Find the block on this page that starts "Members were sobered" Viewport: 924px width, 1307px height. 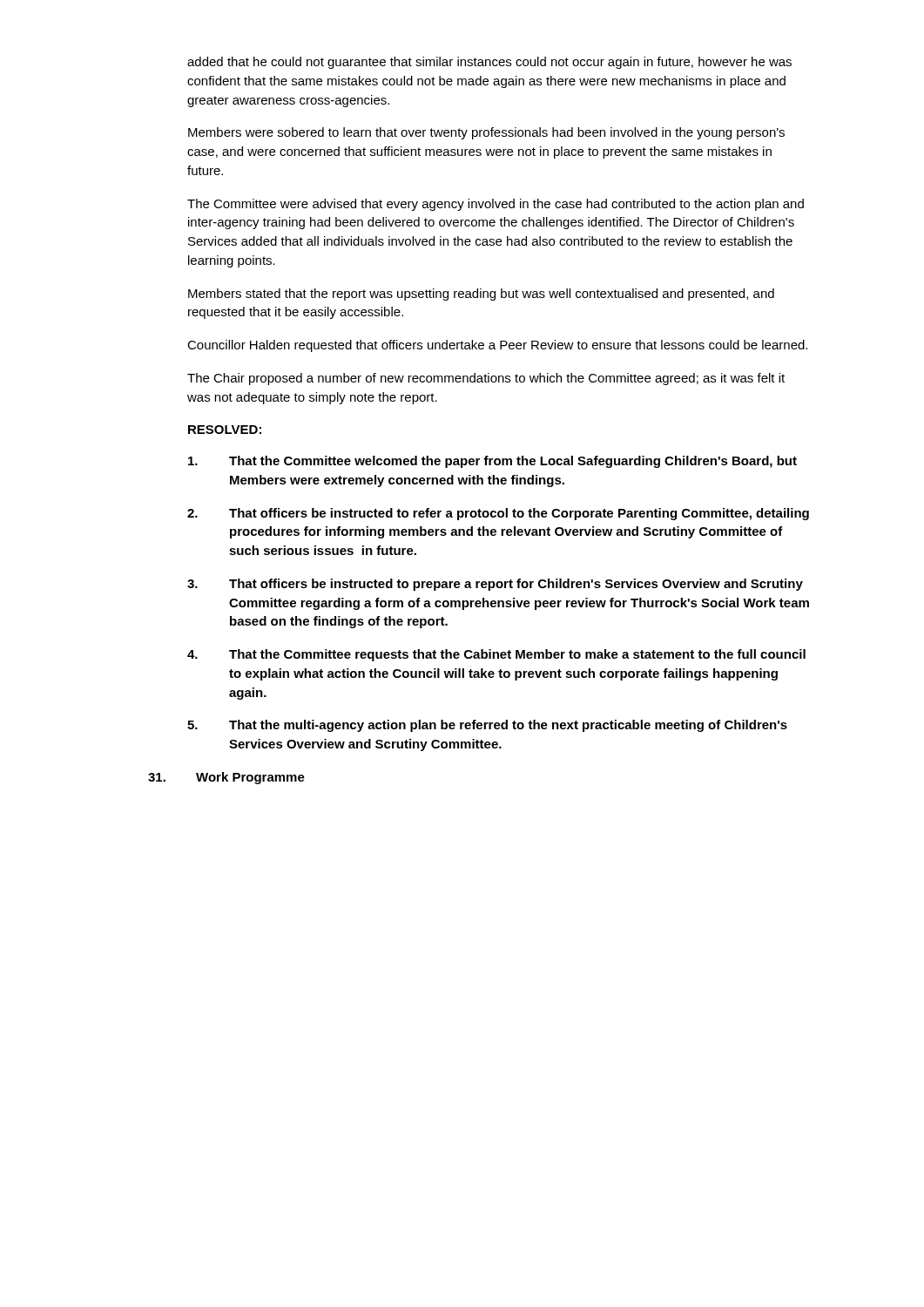coord(486,151)
